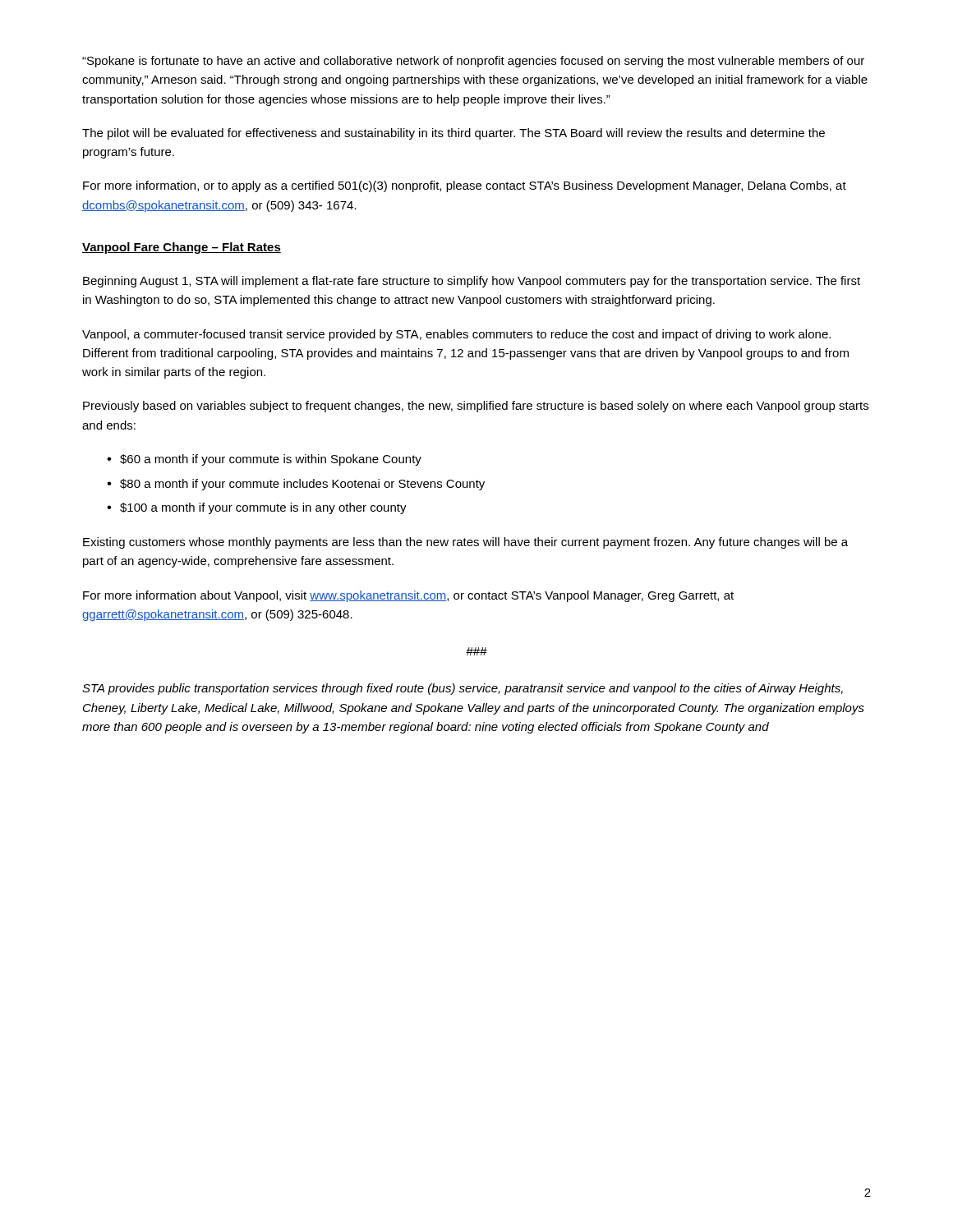Where is the passage that starts "Previously based on"?
Image resolution: width=953 pixels, height=1232 pixels.
[x=476, y=415]
